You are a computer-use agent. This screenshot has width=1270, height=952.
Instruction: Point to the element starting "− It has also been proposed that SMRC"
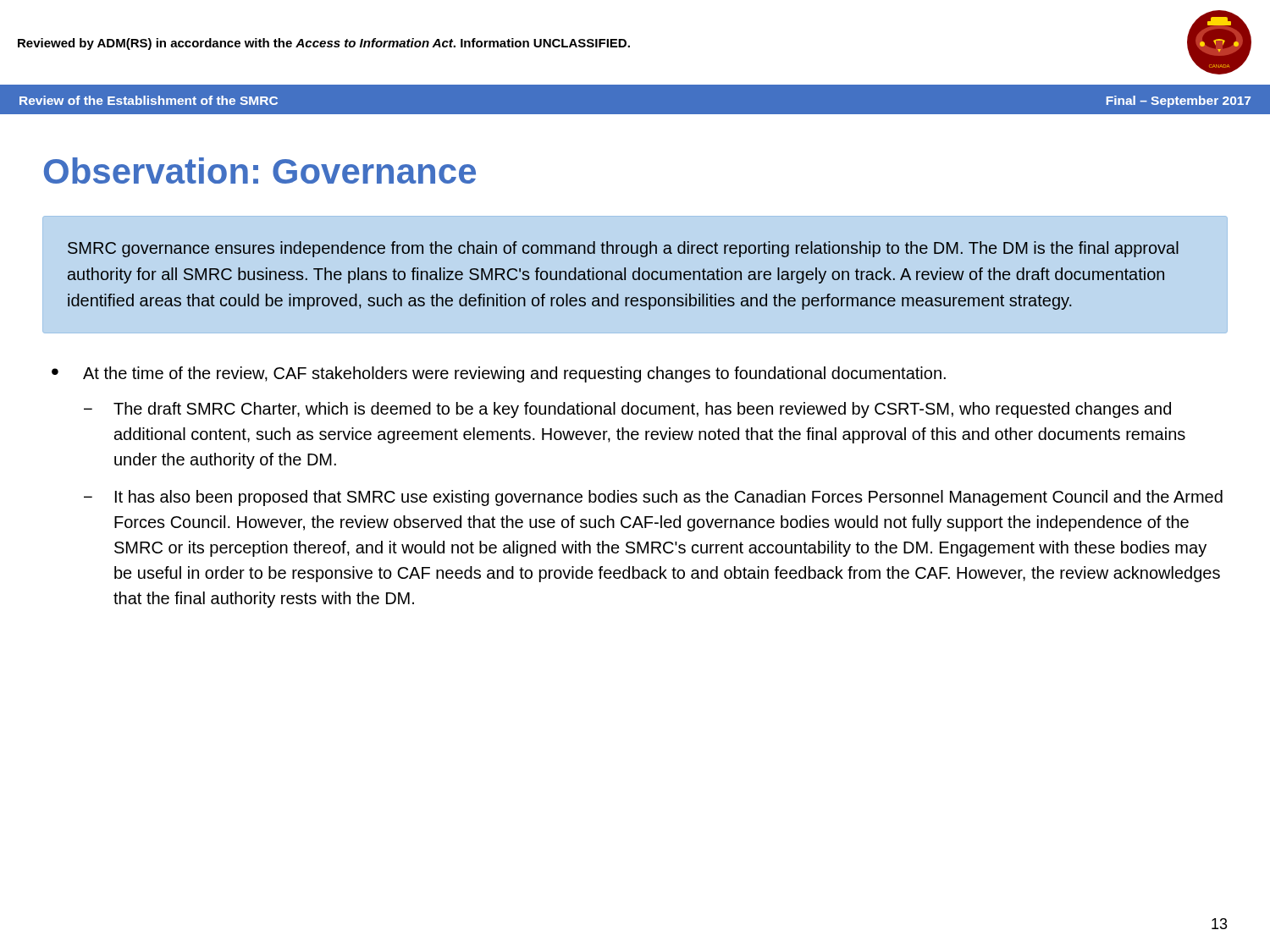655,547
